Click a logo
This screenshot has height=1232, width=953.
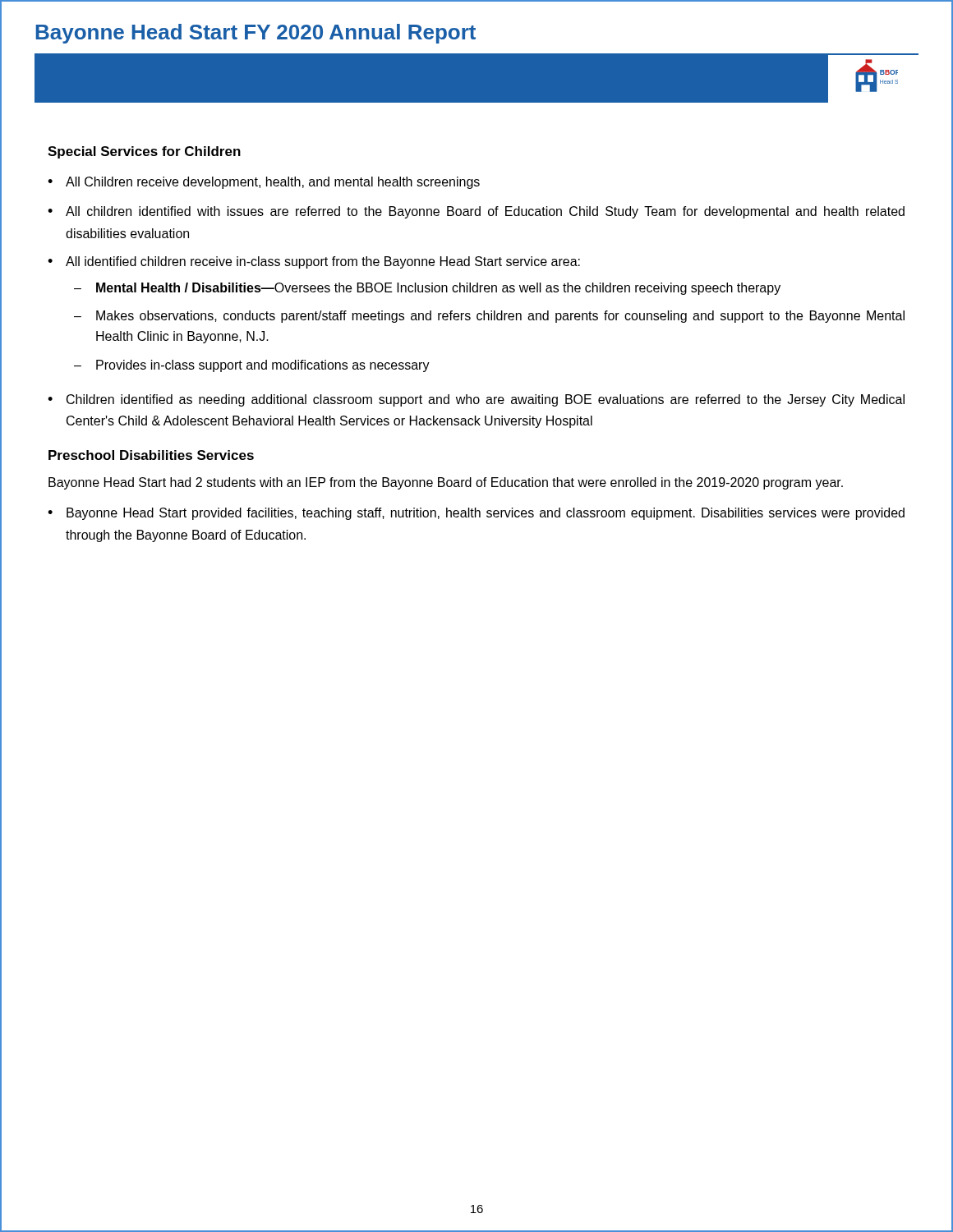[x=873, y=79]
